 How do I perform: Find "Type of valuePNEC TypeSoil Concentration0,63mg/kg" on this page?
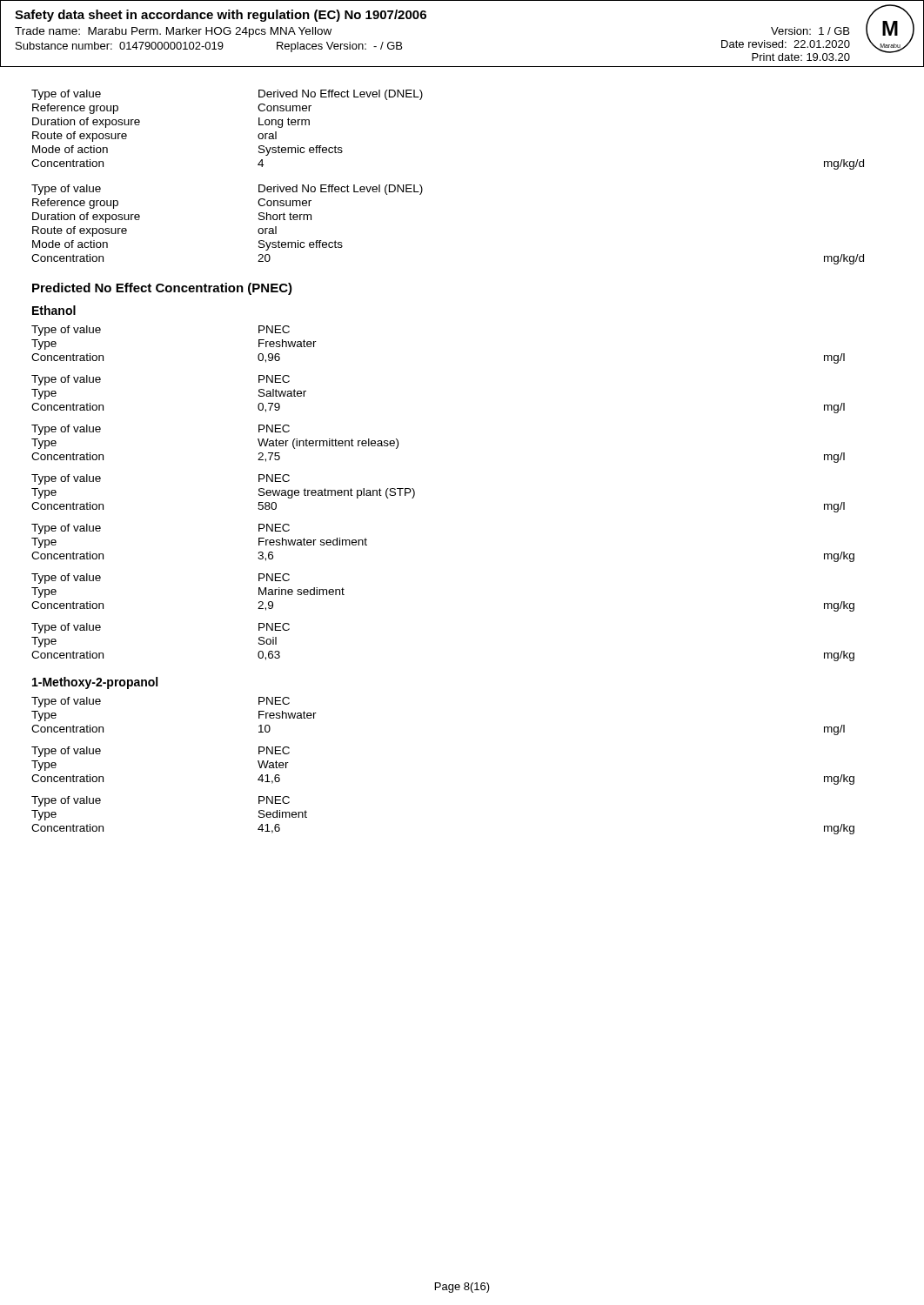[65, 628]
